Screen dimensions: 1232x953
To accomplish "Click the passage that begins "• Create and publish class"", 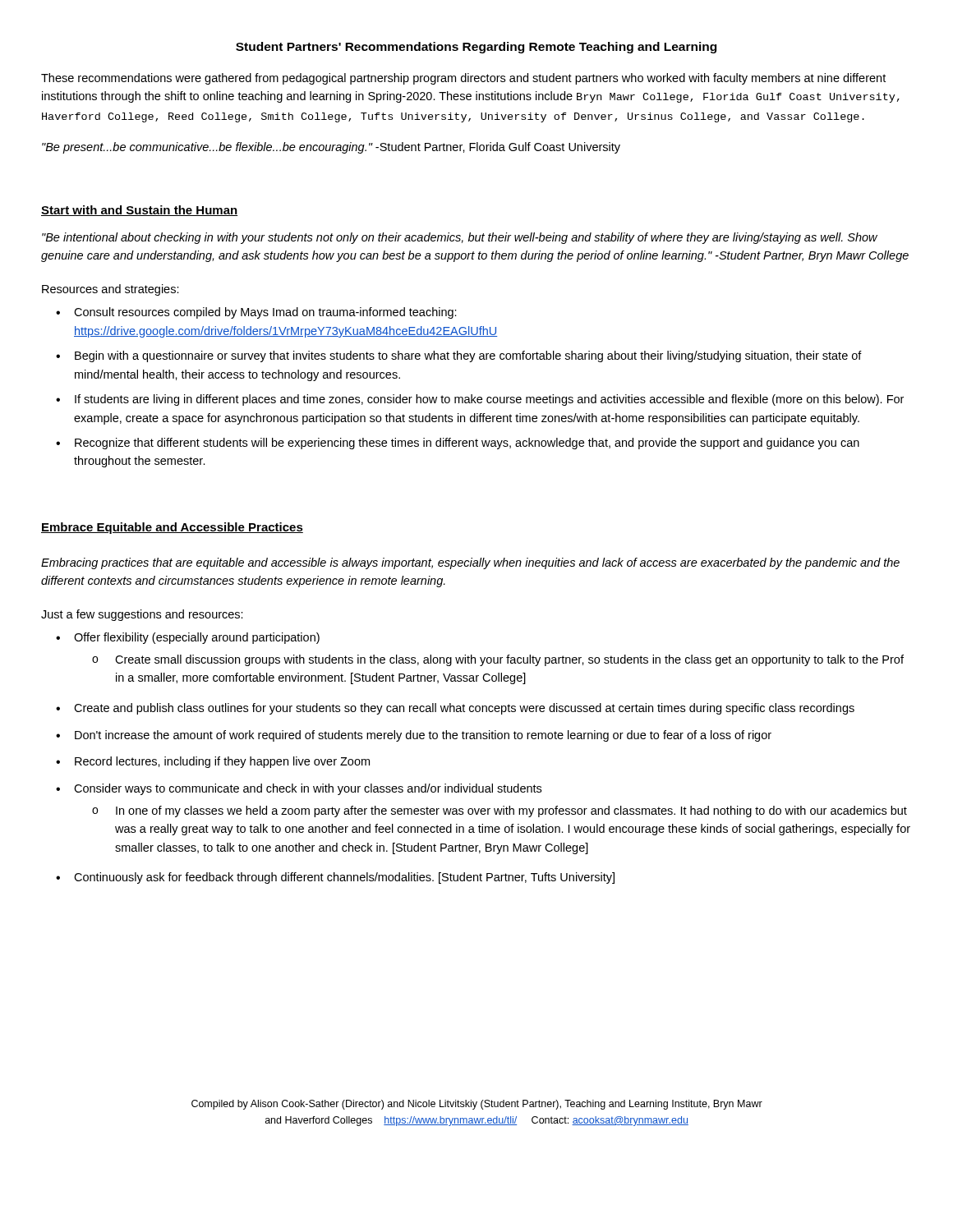I will click(x=484, y=709).
